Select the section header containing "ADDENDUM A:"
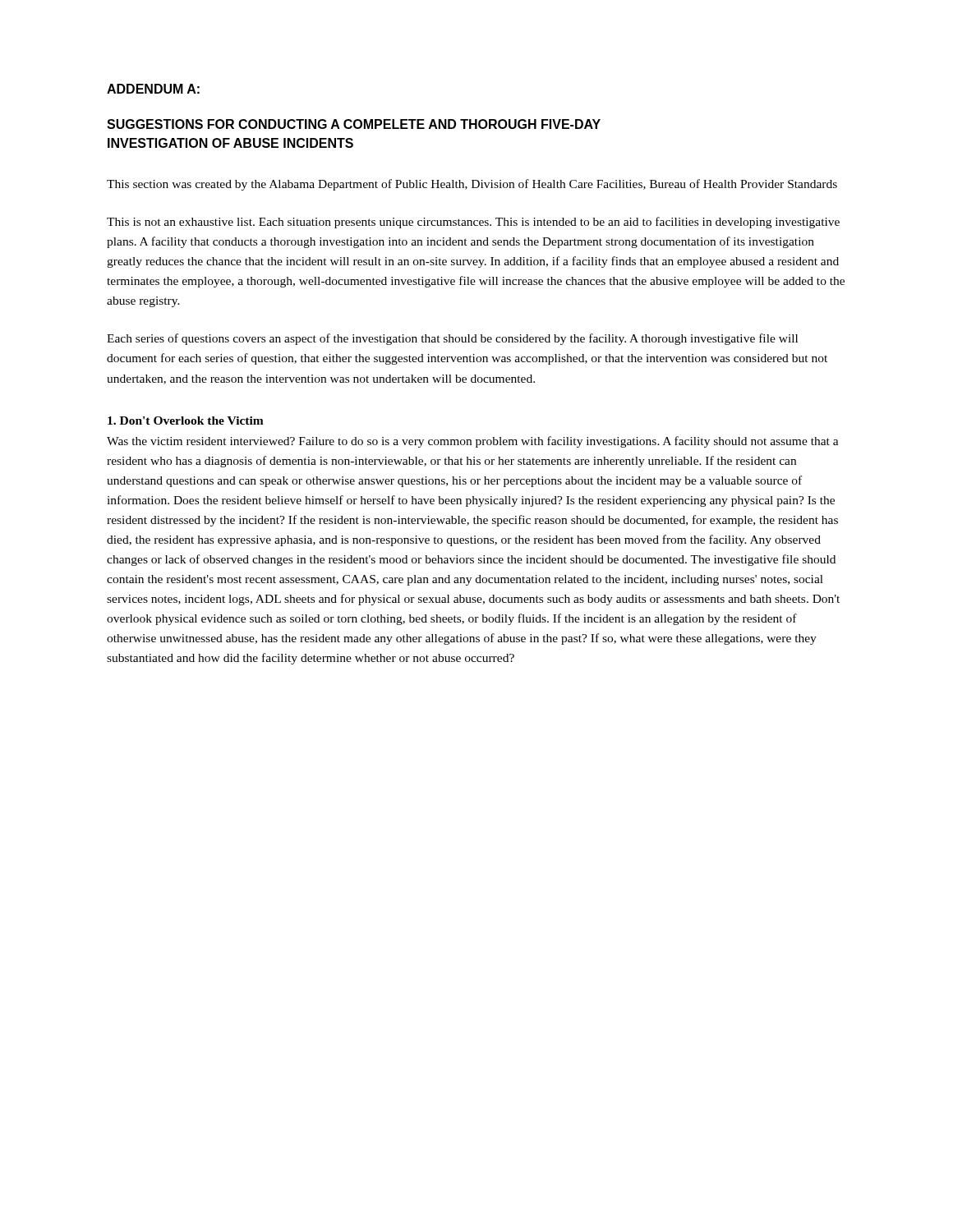This screenshot has width=953, height=1232. point(154,89)
